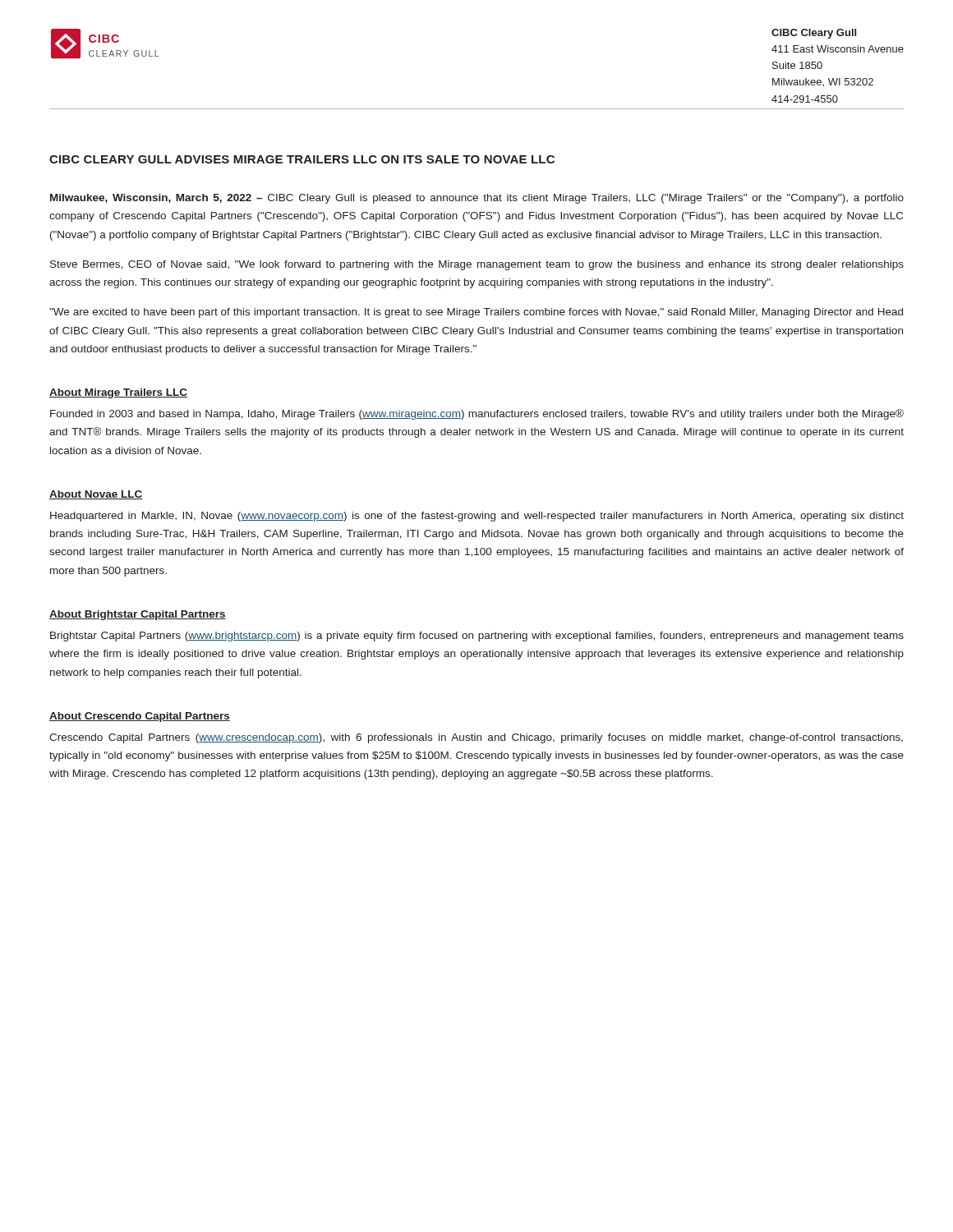Click on the text block that says "Crescendo Capital Partners (www.crescendocap.com), with"
This screenshot has width=953, height=1232.
476,755
